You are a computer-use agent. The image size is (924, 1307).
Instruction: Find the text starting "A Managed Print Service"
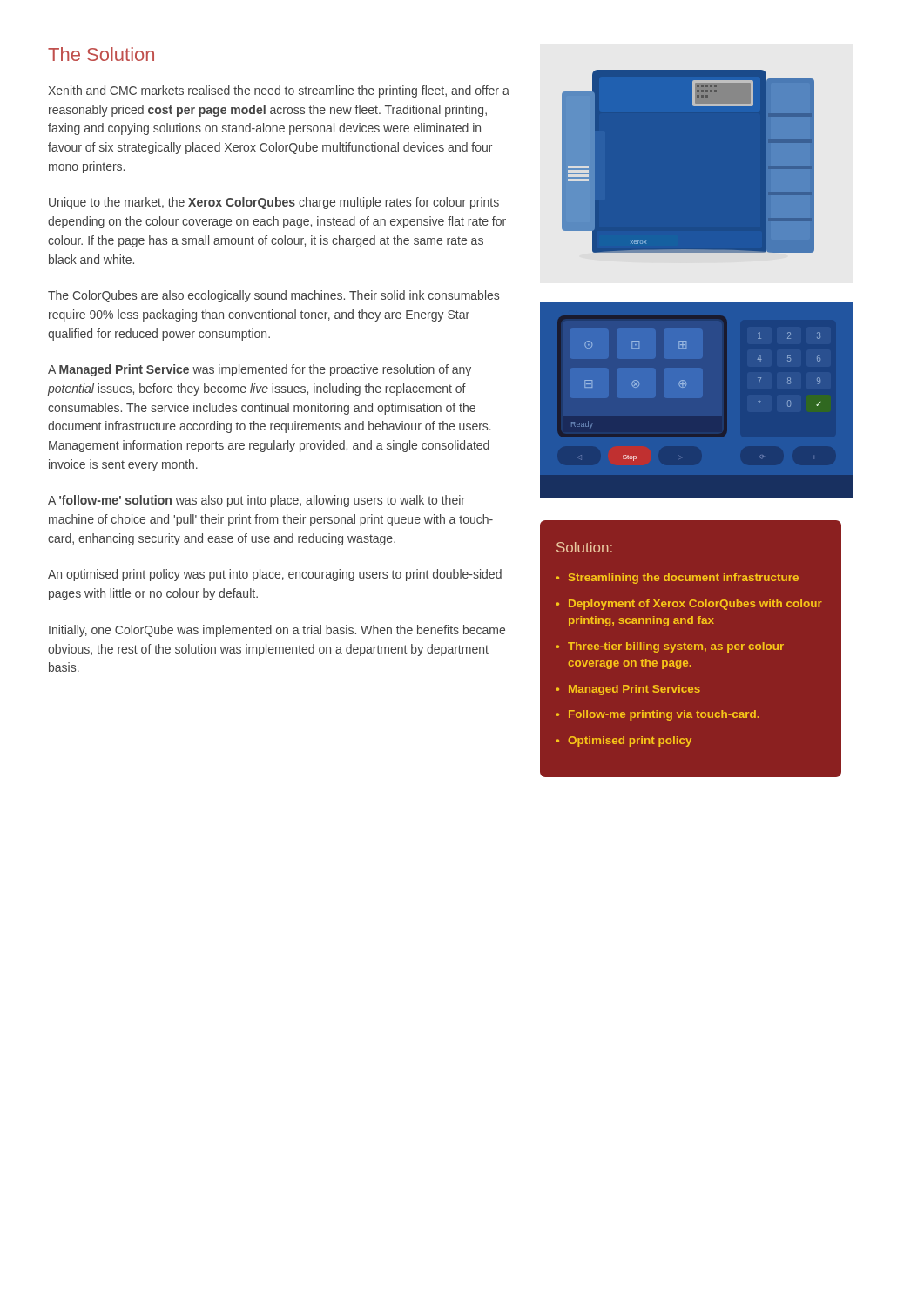tap(279, 418)
